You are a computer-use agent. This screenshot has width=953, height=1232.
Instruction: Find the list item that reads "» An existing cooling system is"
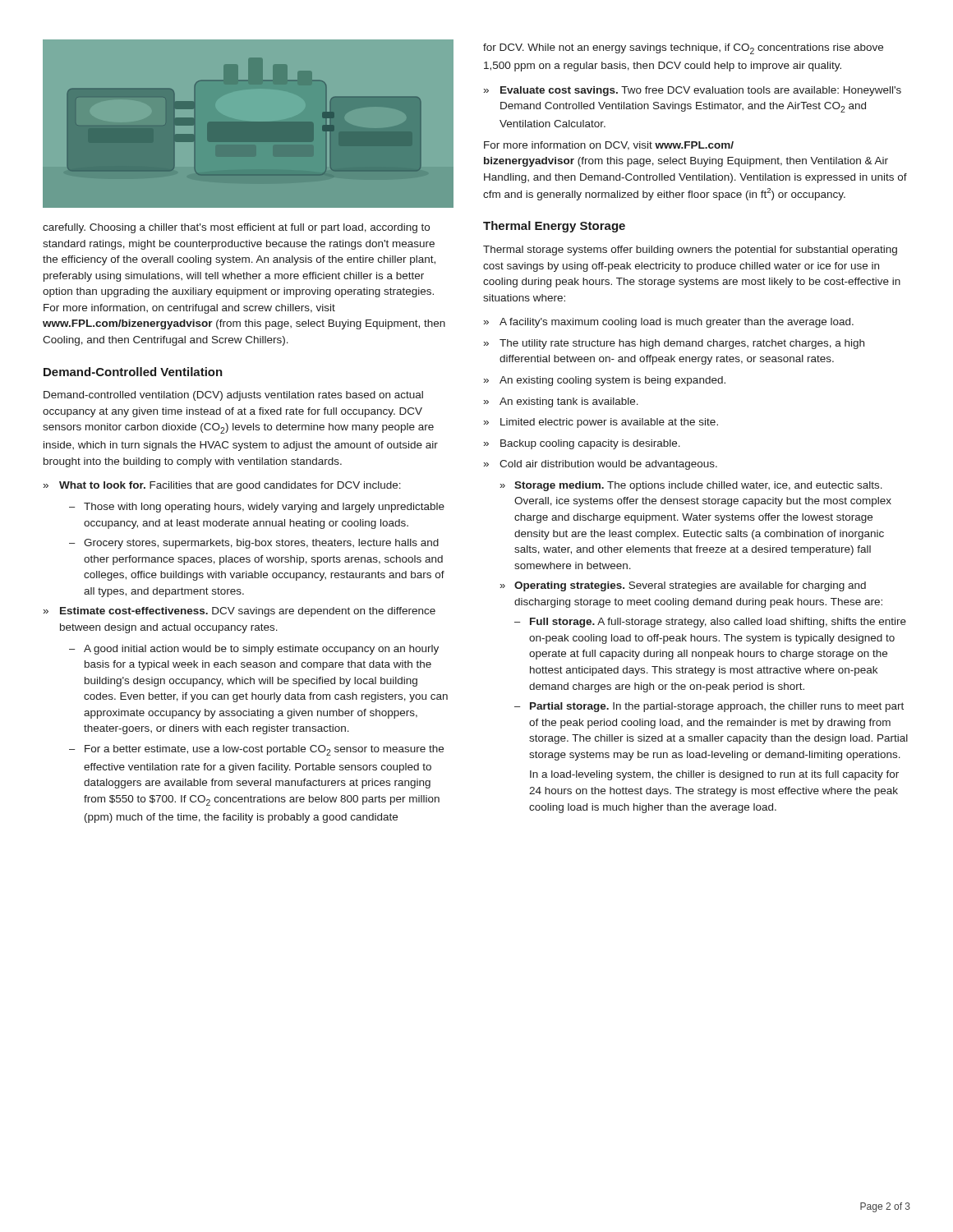pos(697,380)
